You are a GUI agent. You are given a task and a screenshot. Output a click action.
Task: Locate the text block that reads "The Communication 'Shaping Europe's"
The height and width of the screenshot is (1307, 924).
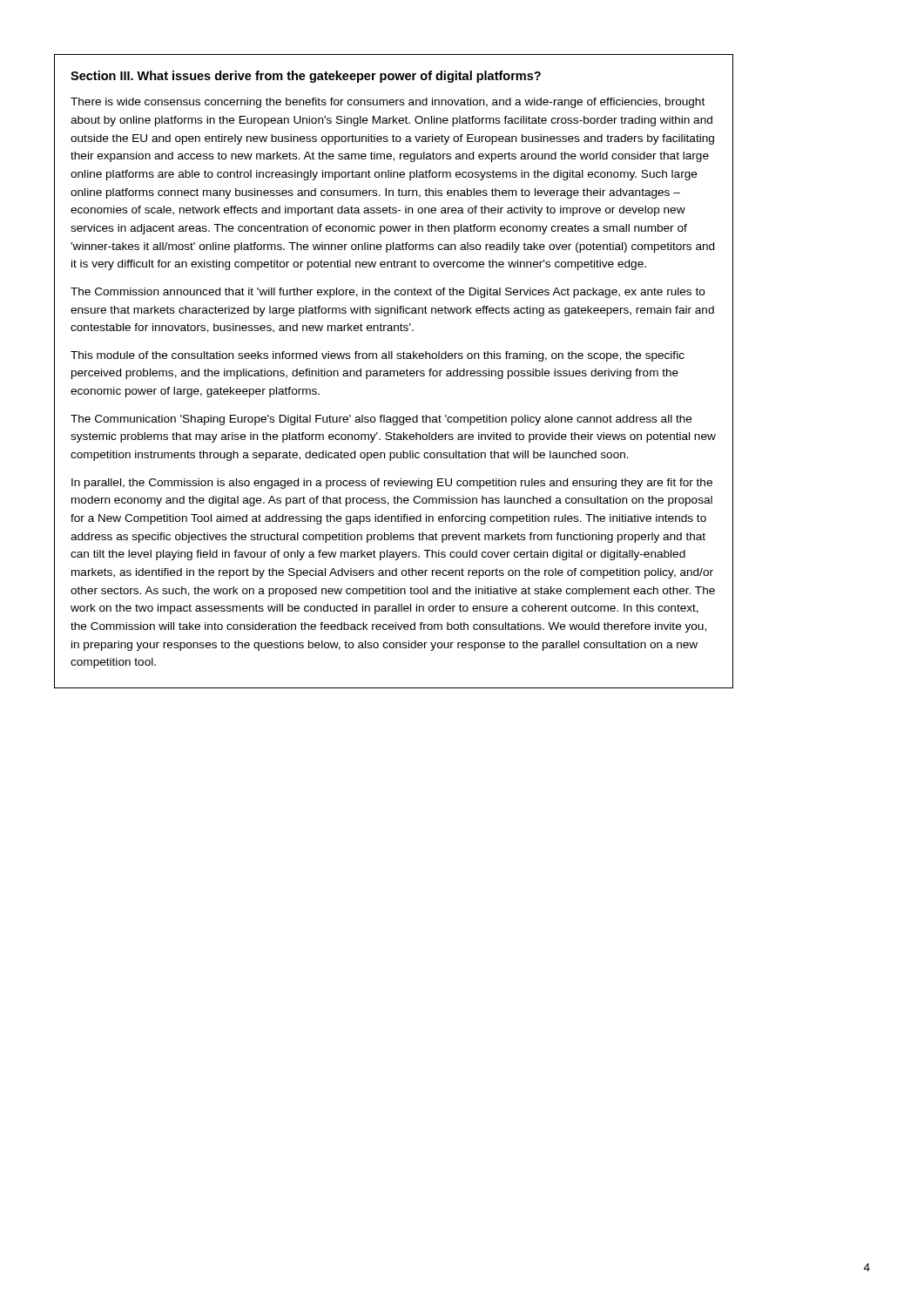[393, 436]
